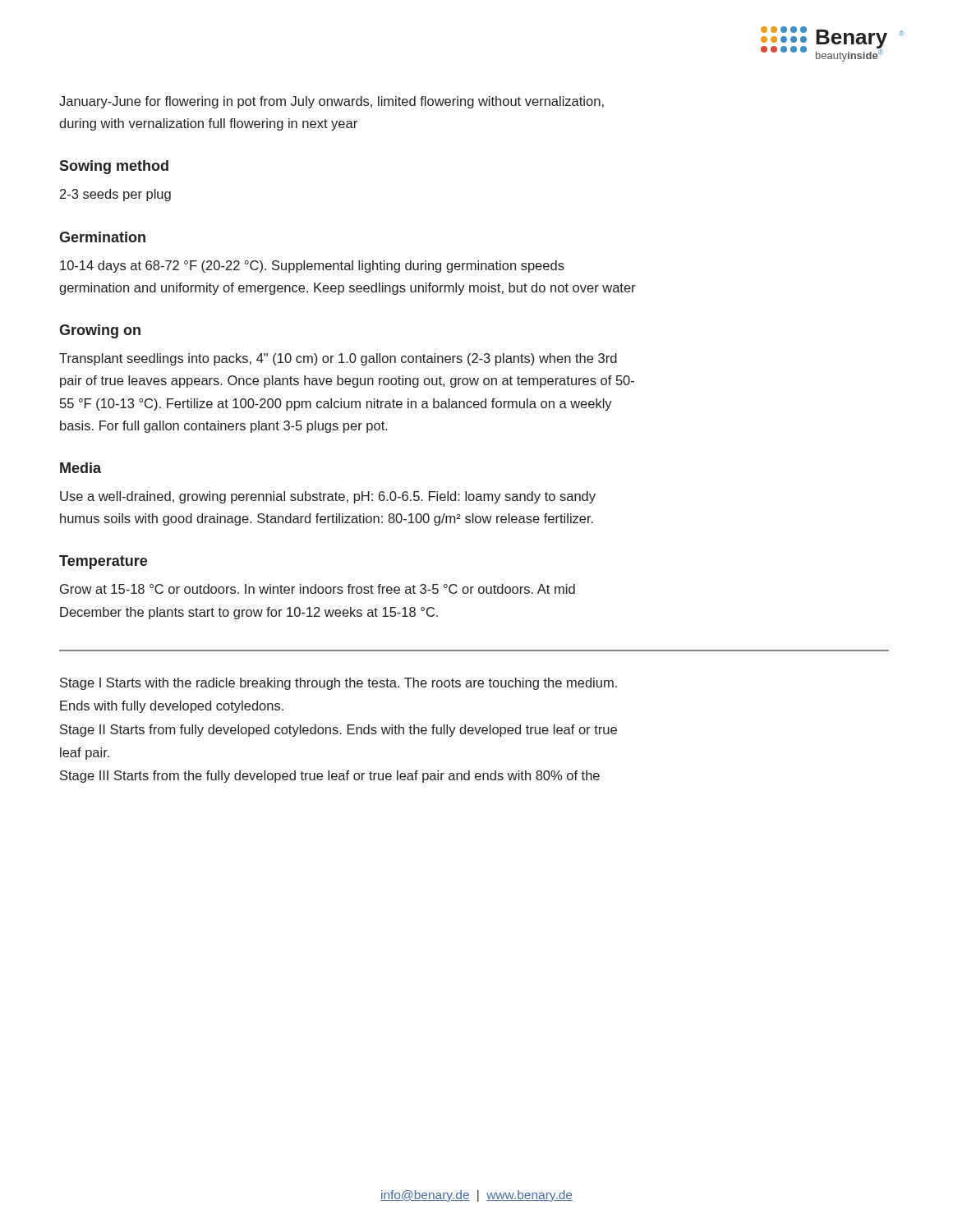Find the text block starting "Grow at 15-18 °C or outdoors. In"

(317, 600)
